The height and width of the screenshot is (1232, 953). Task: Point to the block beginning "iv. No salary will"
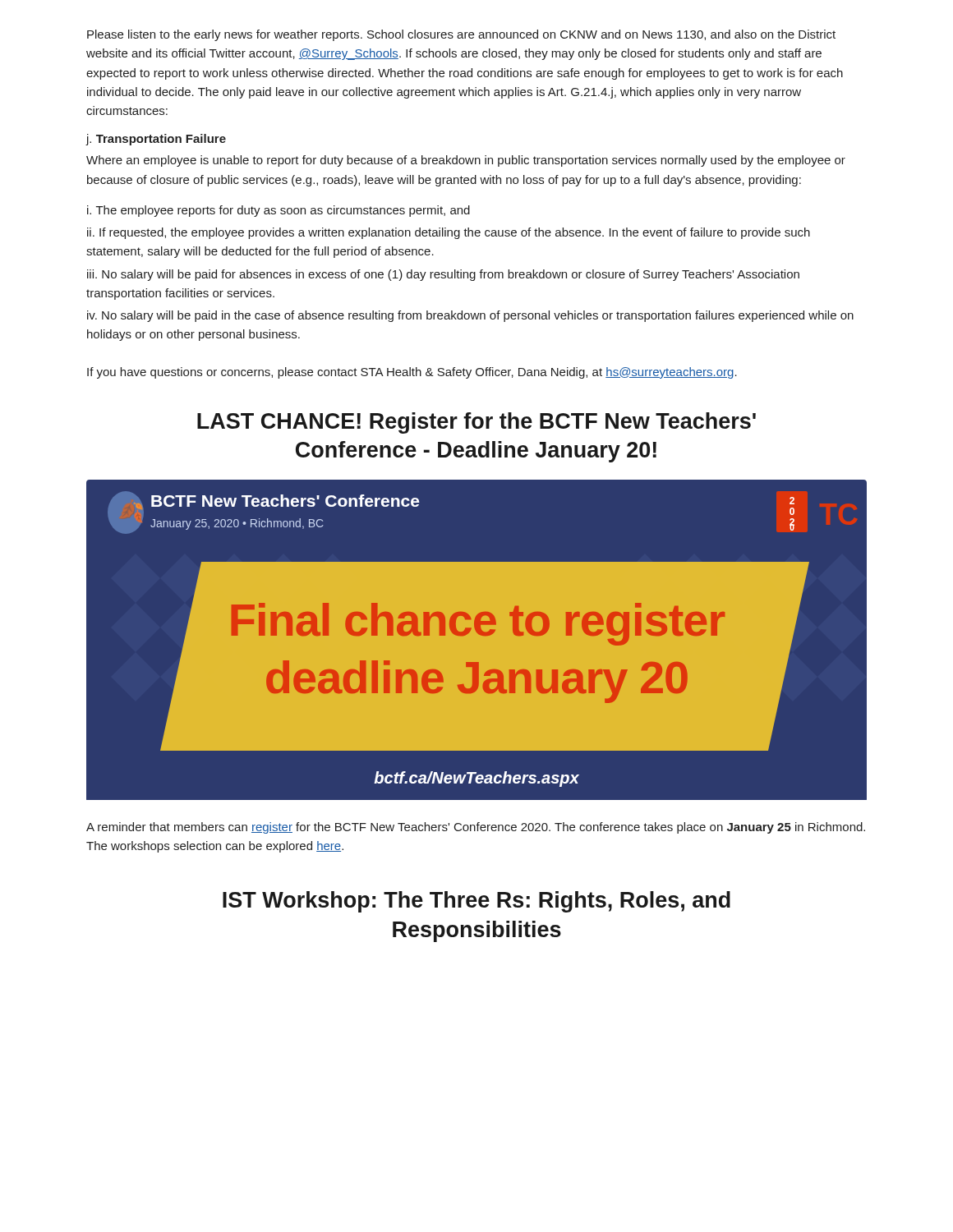(x=470, y=325)
